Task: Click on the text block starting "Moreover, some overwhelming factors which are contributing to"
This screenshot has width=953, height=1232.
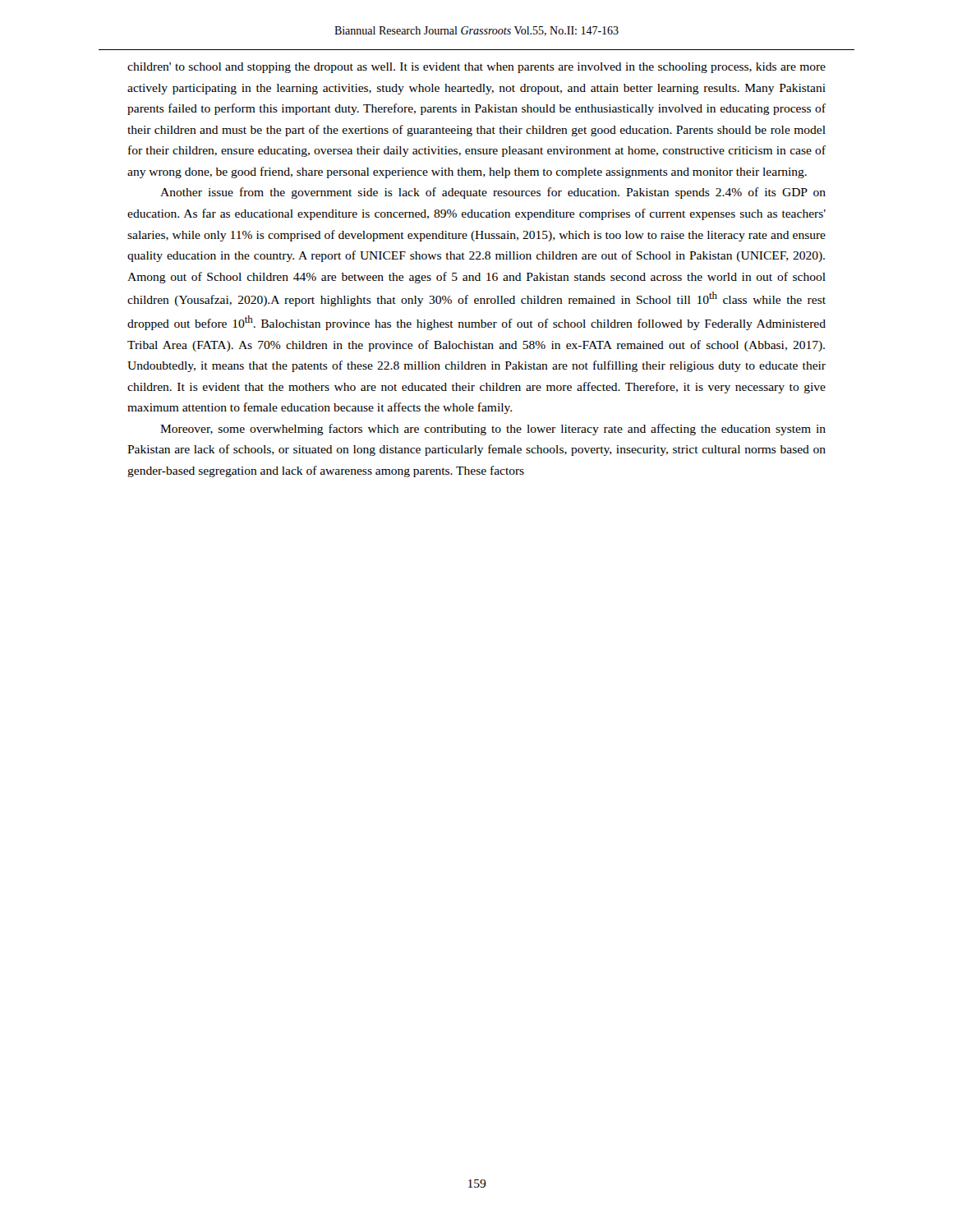Action: (x=476, y=449)
